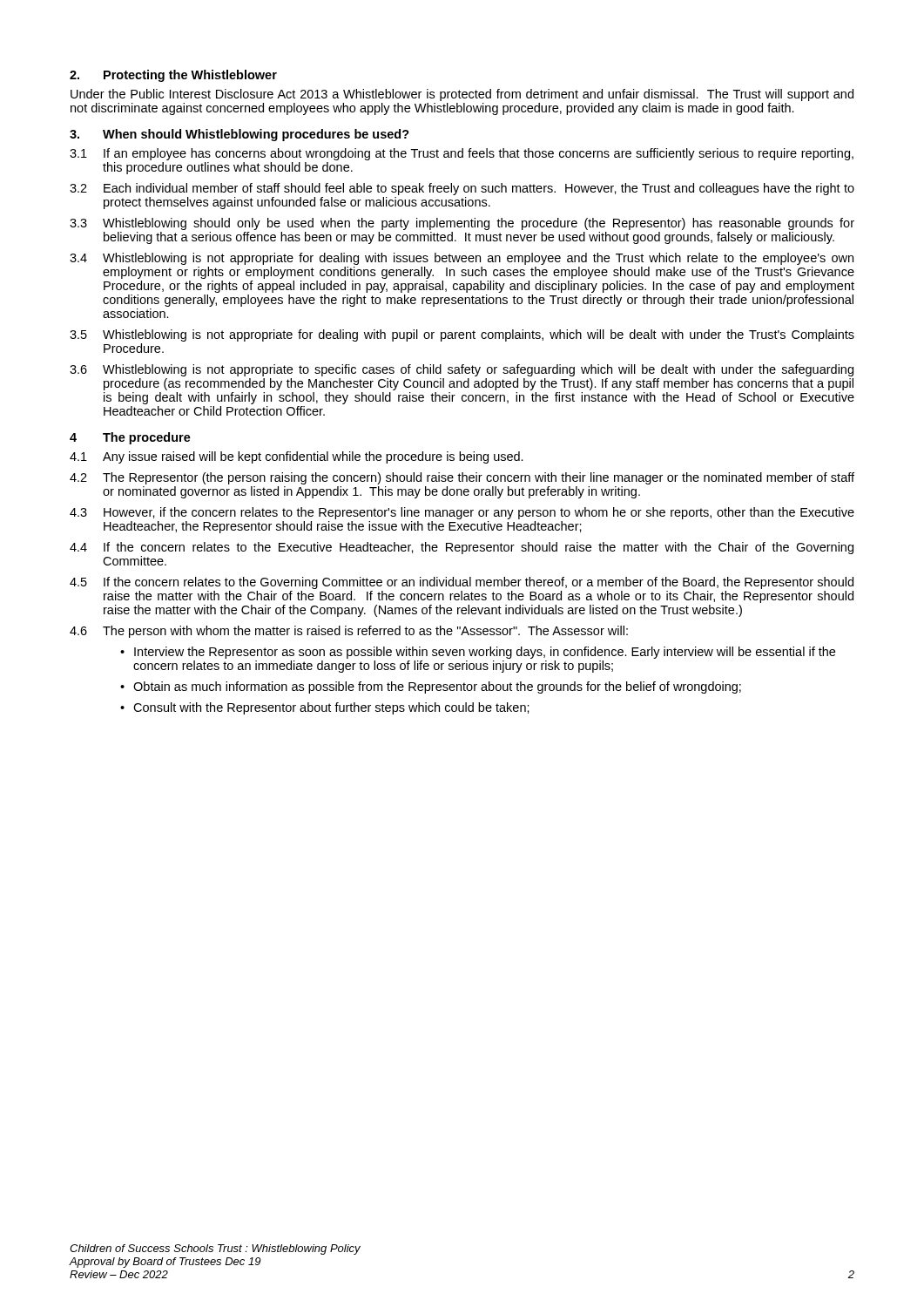Point to the text block starting "3.6 Whistleblowing is not appropriate"
The height and width of the screenshot is (1307, 924).
[462, 390]
